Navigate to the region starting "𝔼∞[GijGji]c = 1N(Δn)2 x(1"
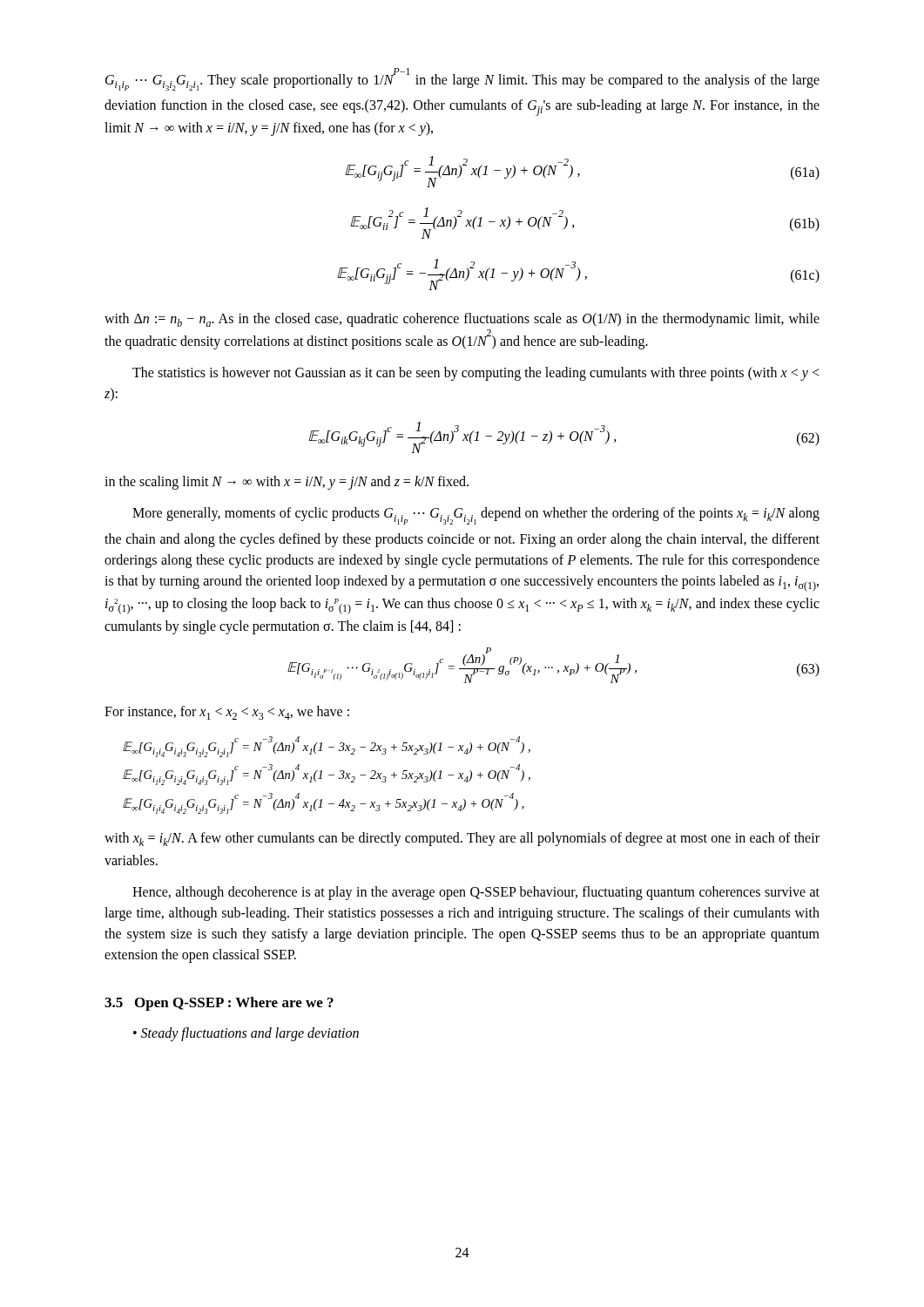 click(x=462, y=224)
